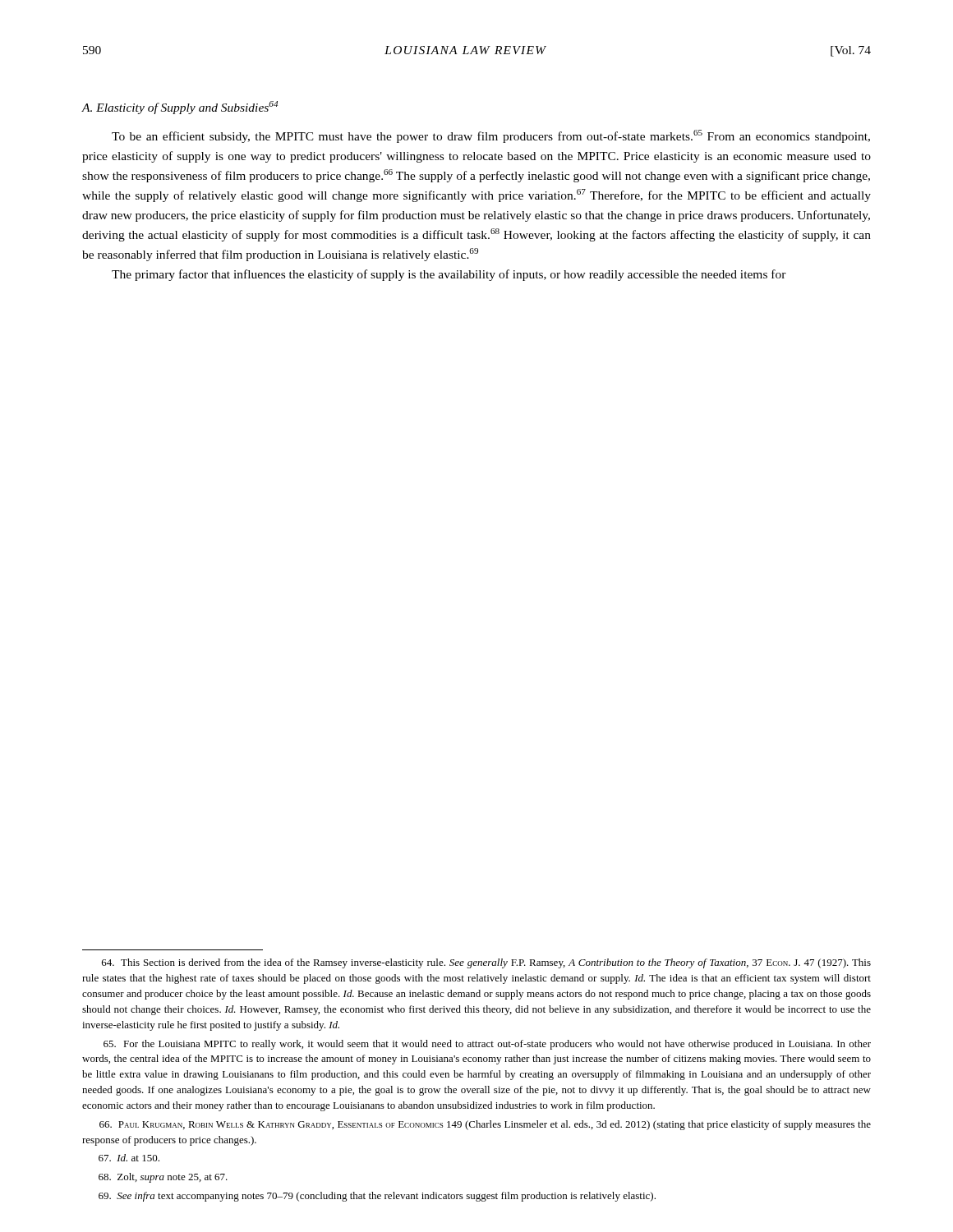Click on the passage starting "Id. at 150."
Screen dimensions: 1232x953
pos(121,1158)
